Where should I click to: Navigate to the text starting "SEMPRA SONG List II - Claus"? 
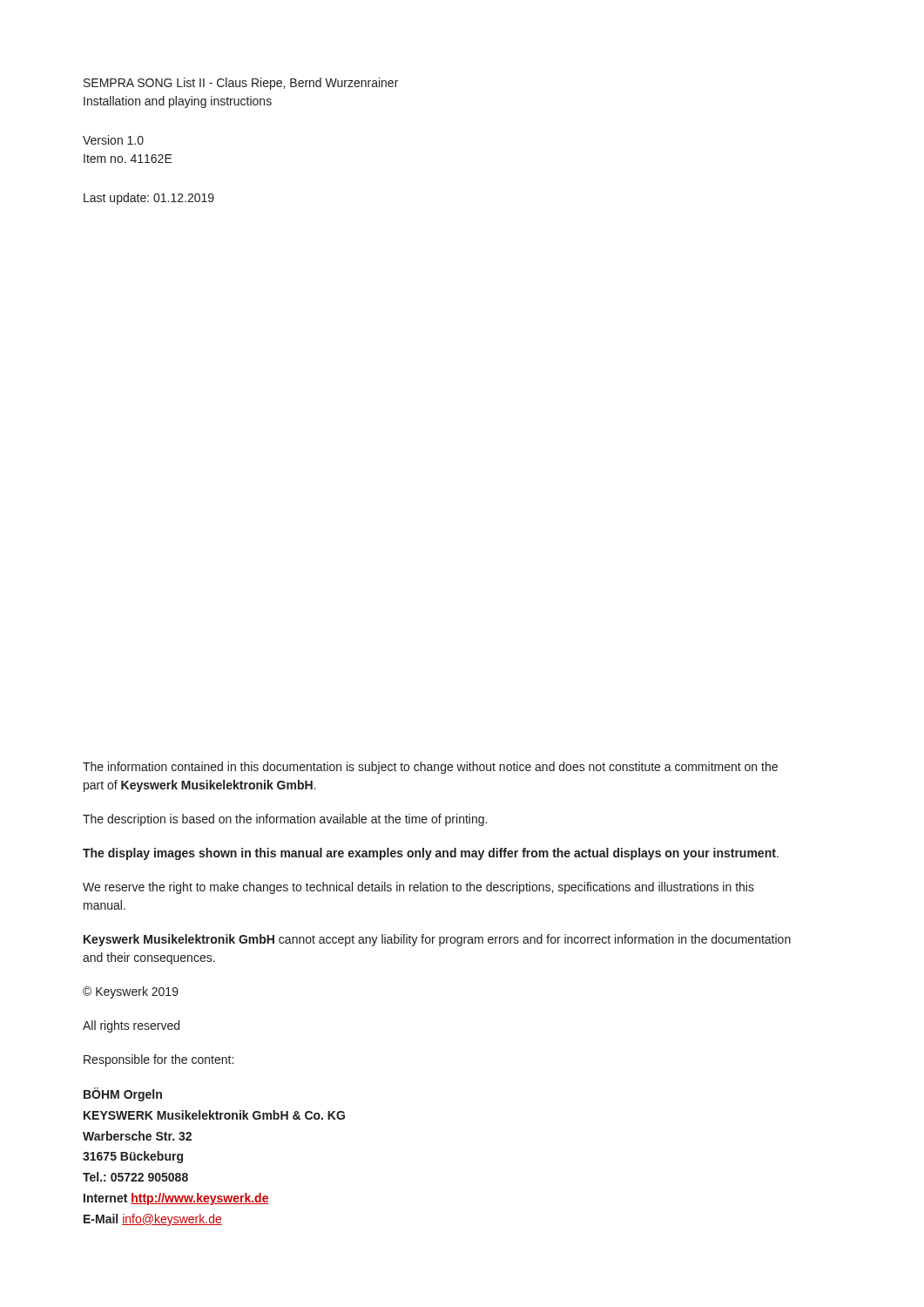coord(240,92)
